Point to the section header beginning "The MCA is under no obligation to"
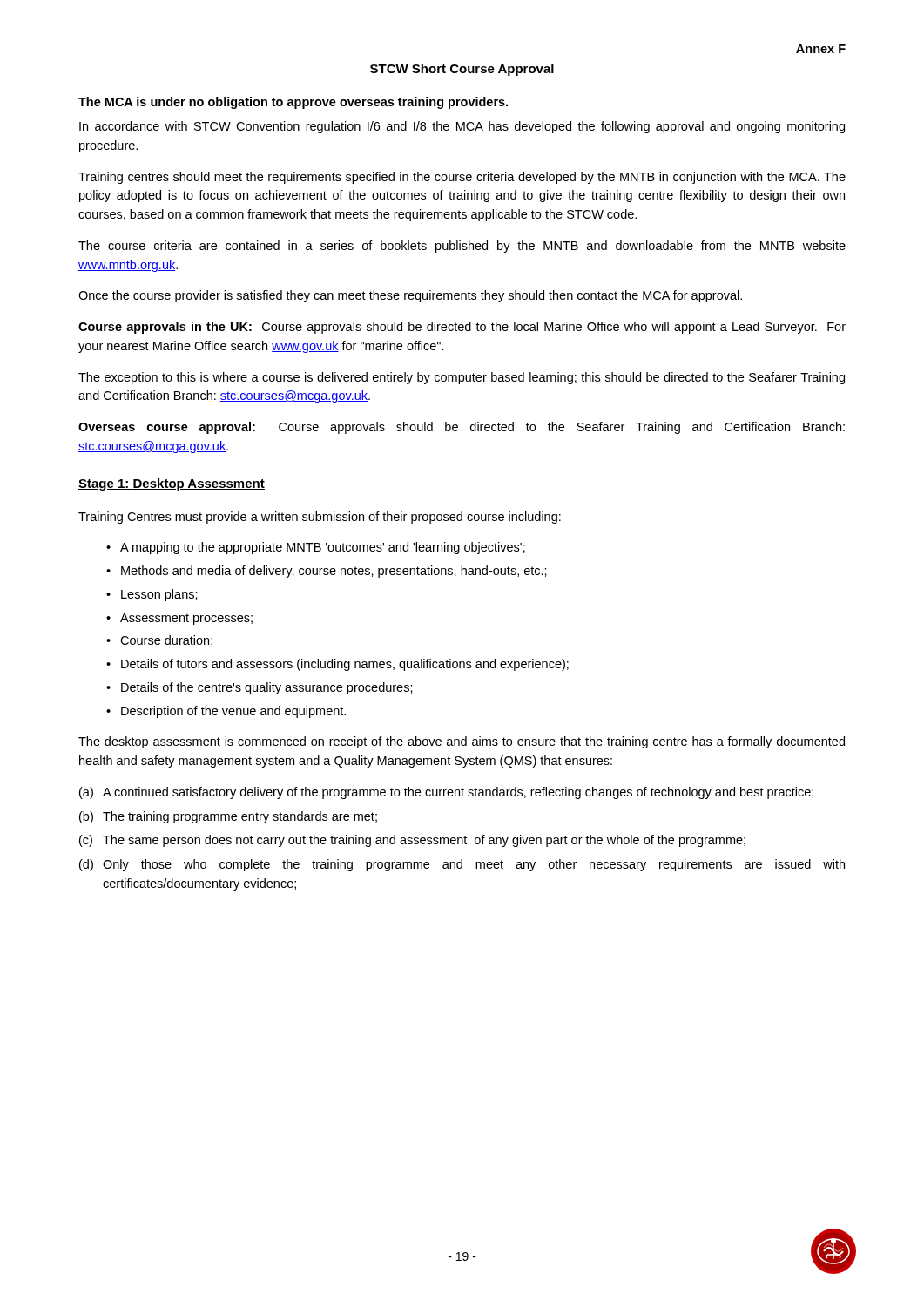This screenshot has height=1307, width=924. pos(294,102)
